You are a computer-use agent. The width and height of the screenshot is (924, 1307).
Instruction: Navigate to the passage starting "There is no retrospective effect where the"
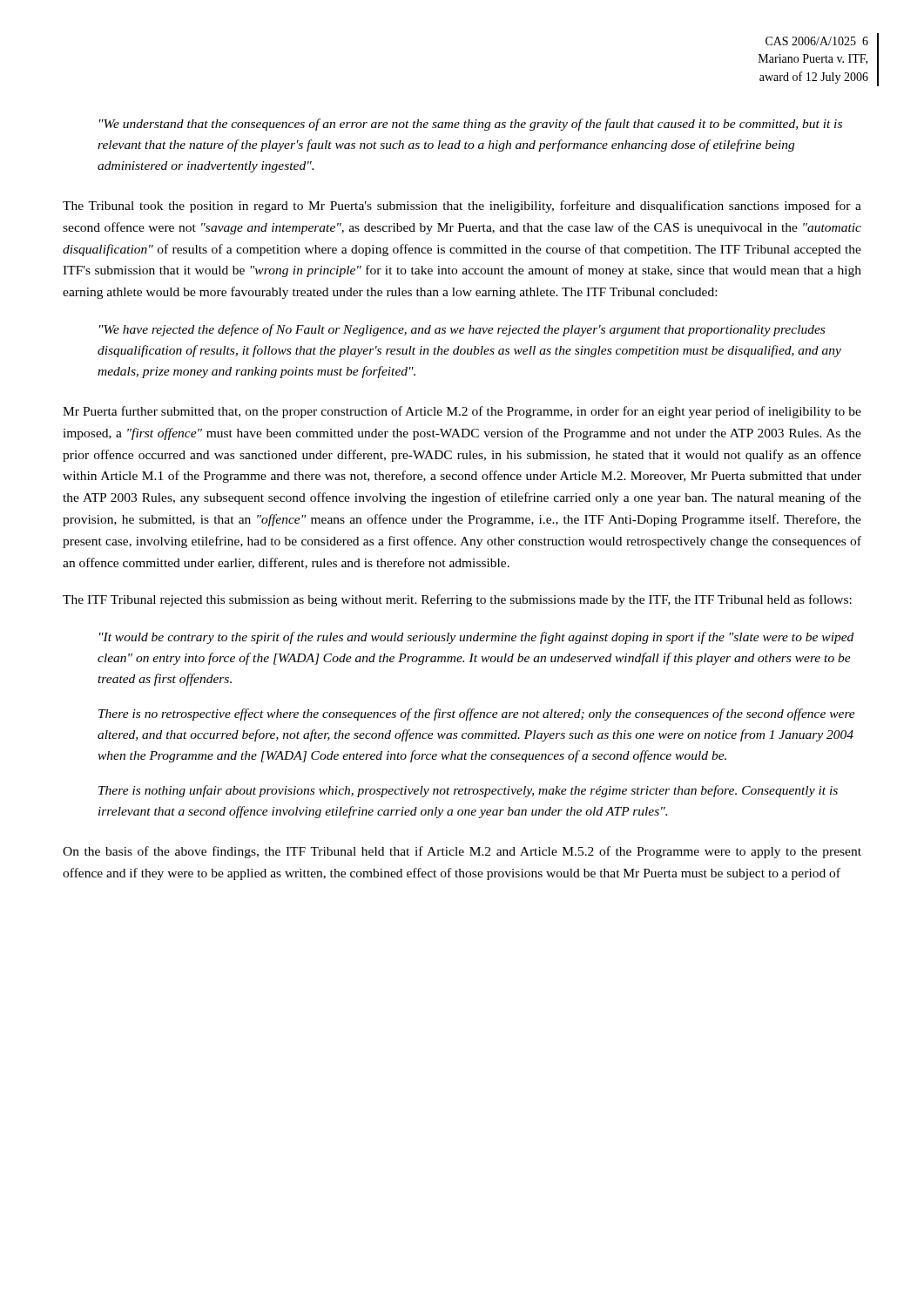tap(476, 734)
